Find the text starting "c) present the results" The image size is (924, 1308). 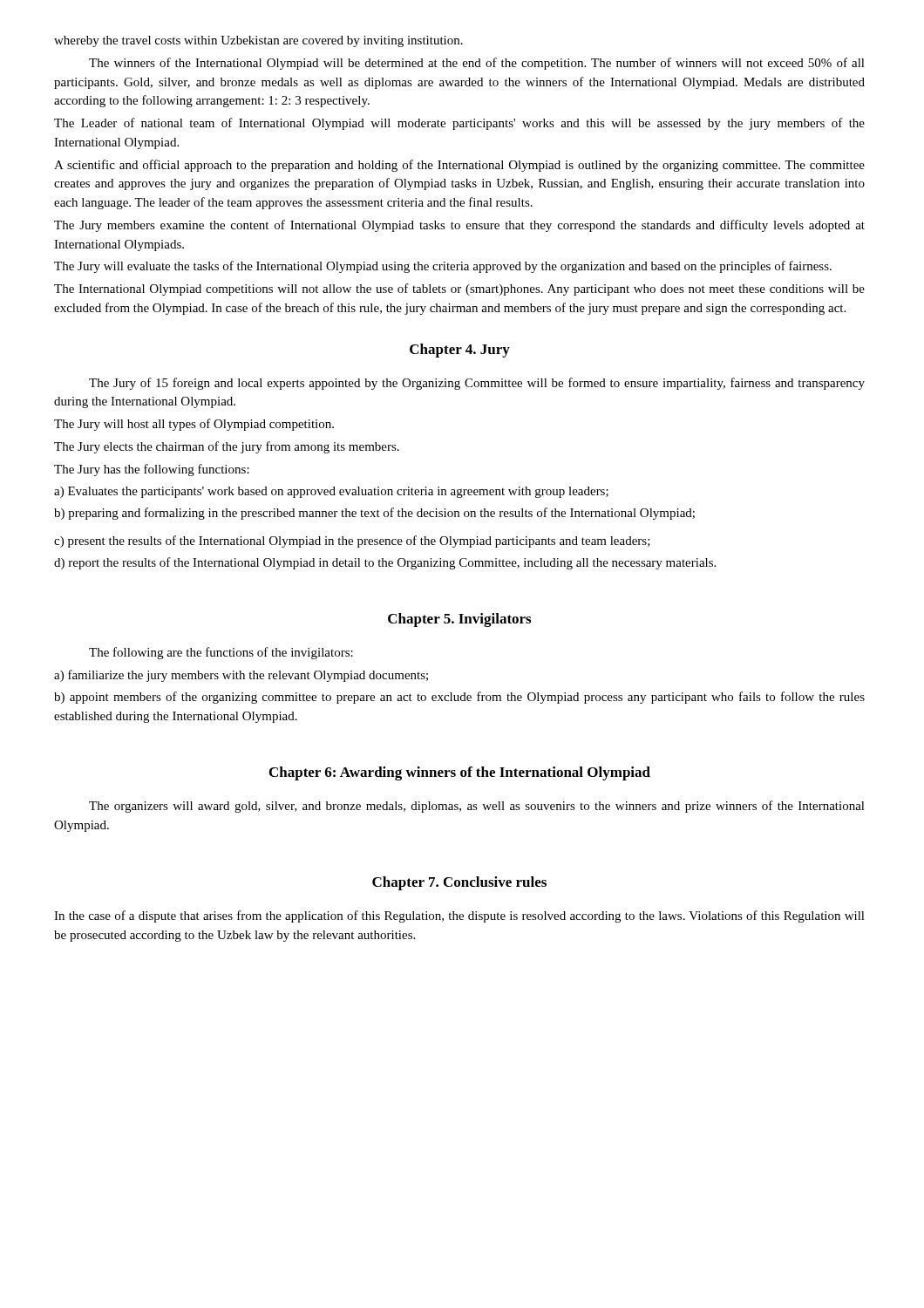coord(352,540)
